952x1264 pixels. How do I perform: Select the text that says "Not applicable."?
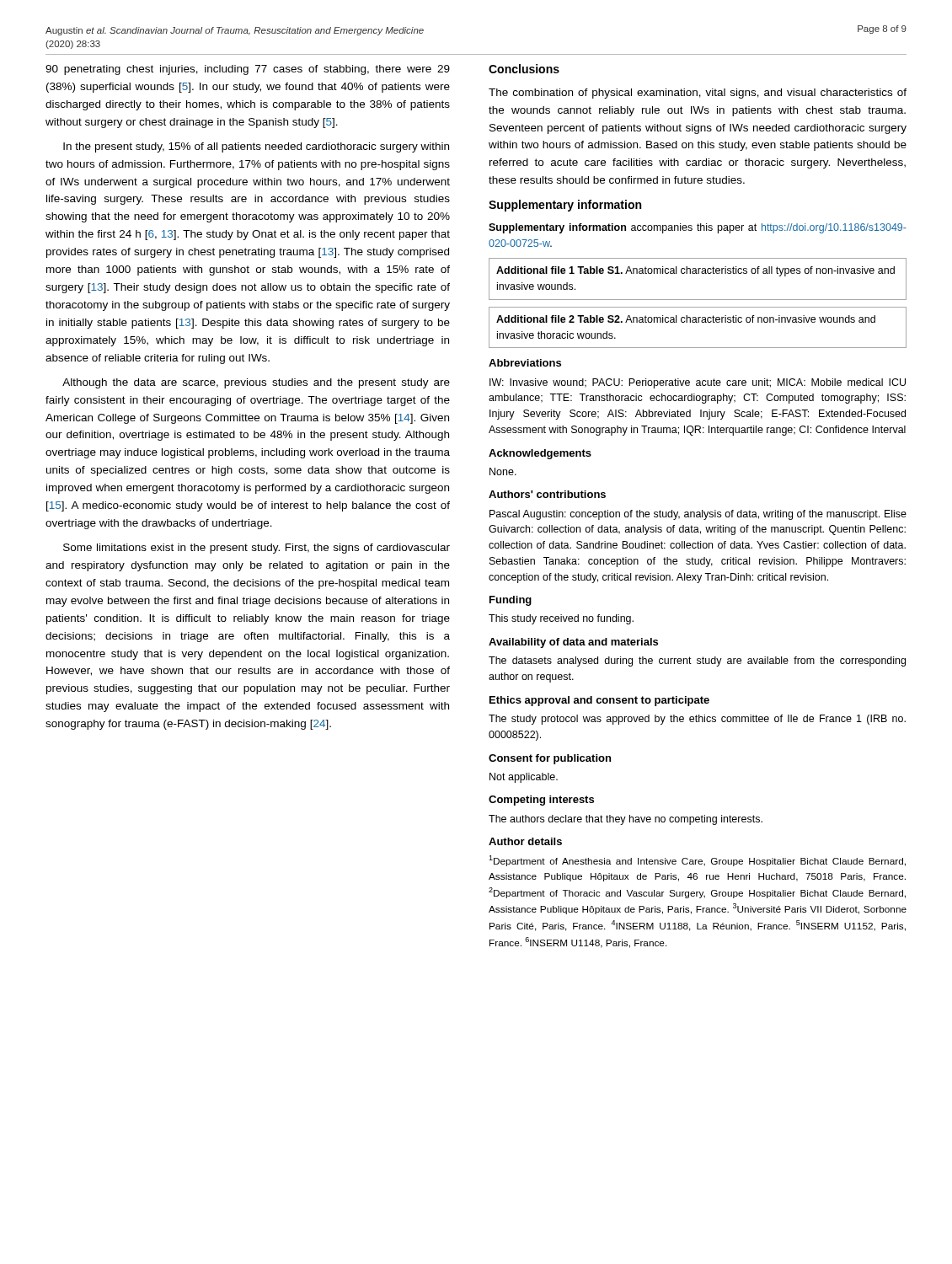pos(524,778)
